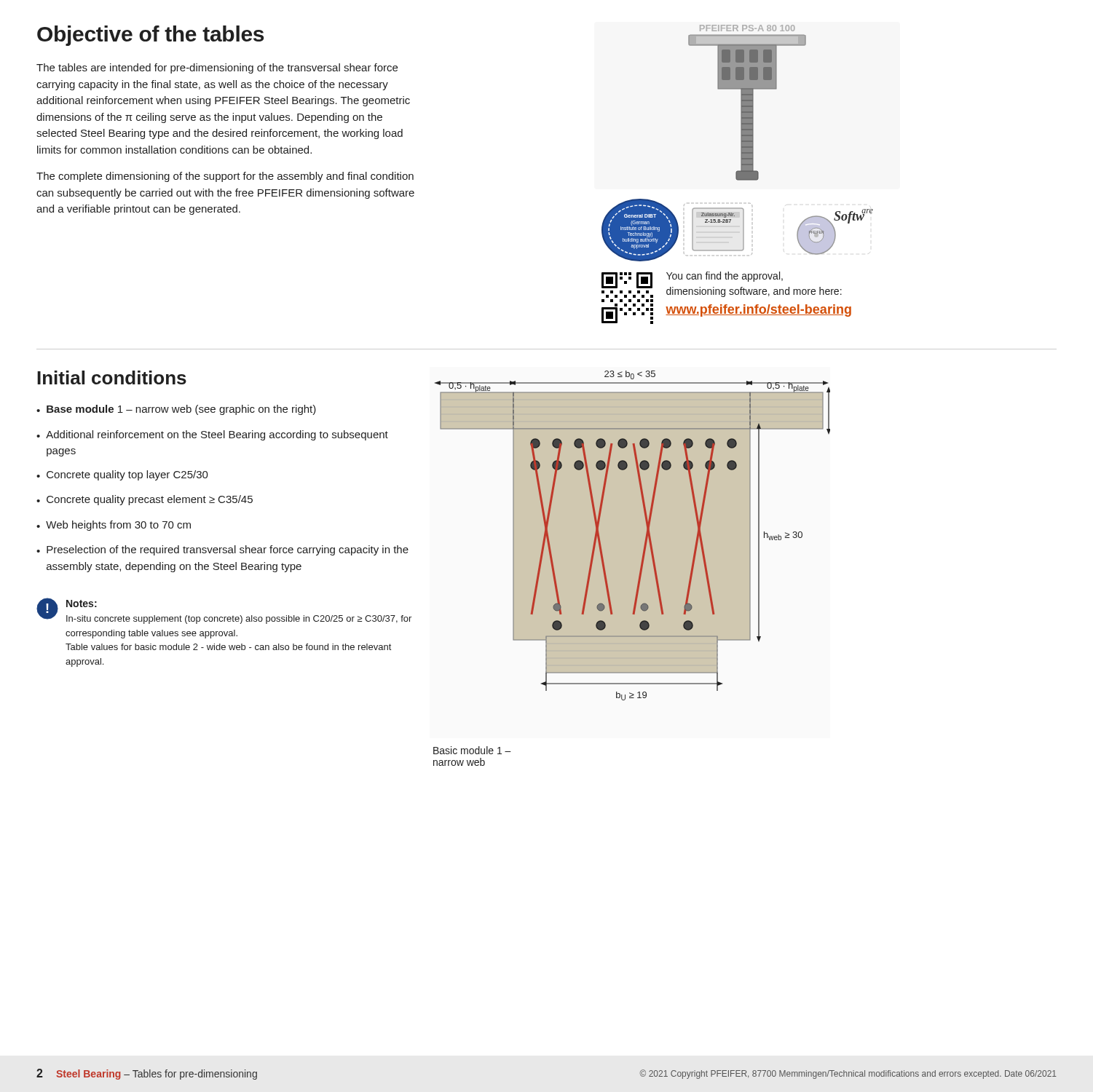Navigate to the region starting "Initial conditions"
This screenshot has width=1093, height=1092.
[112, 377]
